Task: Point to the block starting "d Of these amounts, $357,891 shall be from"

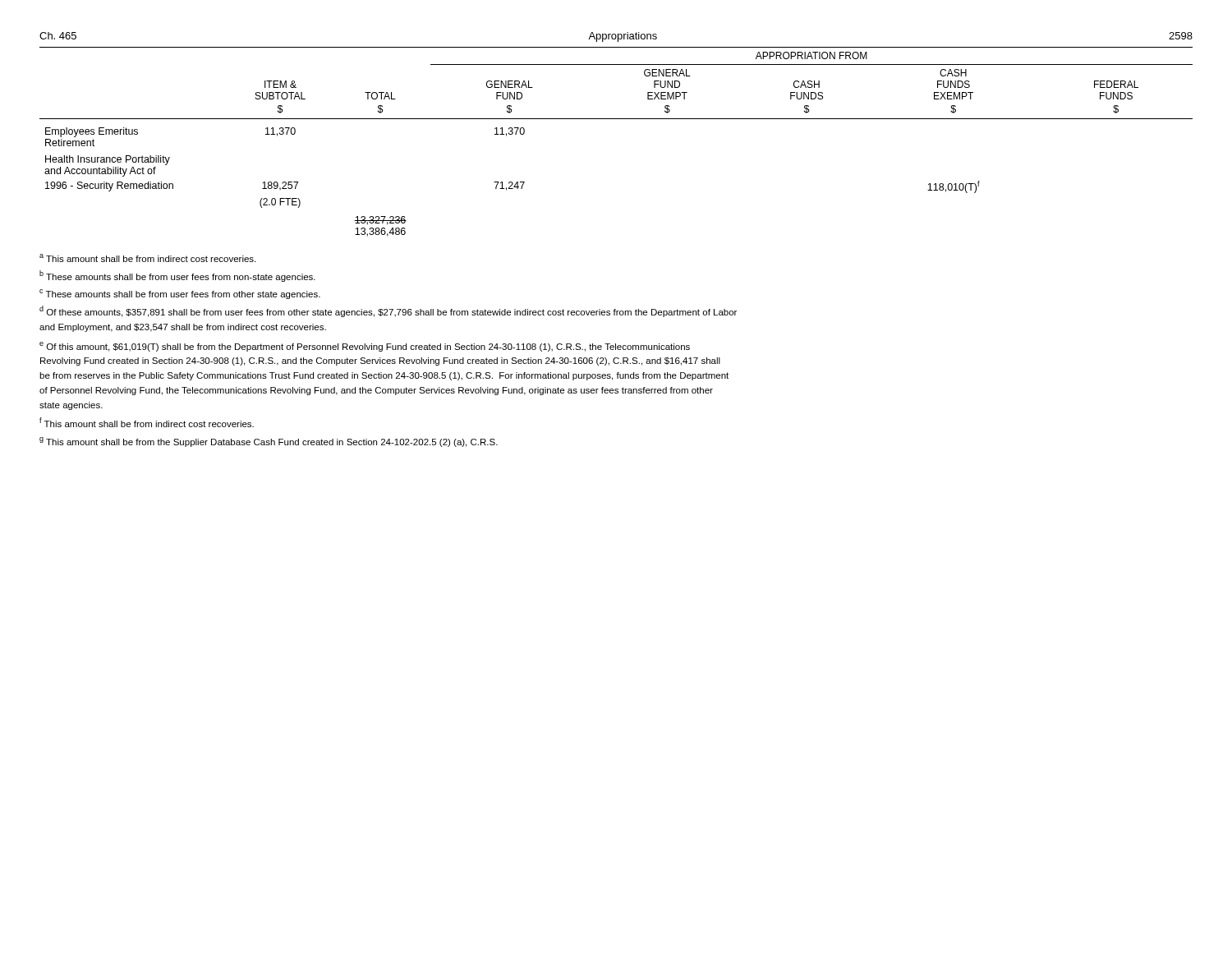Action: pos(388,318)
